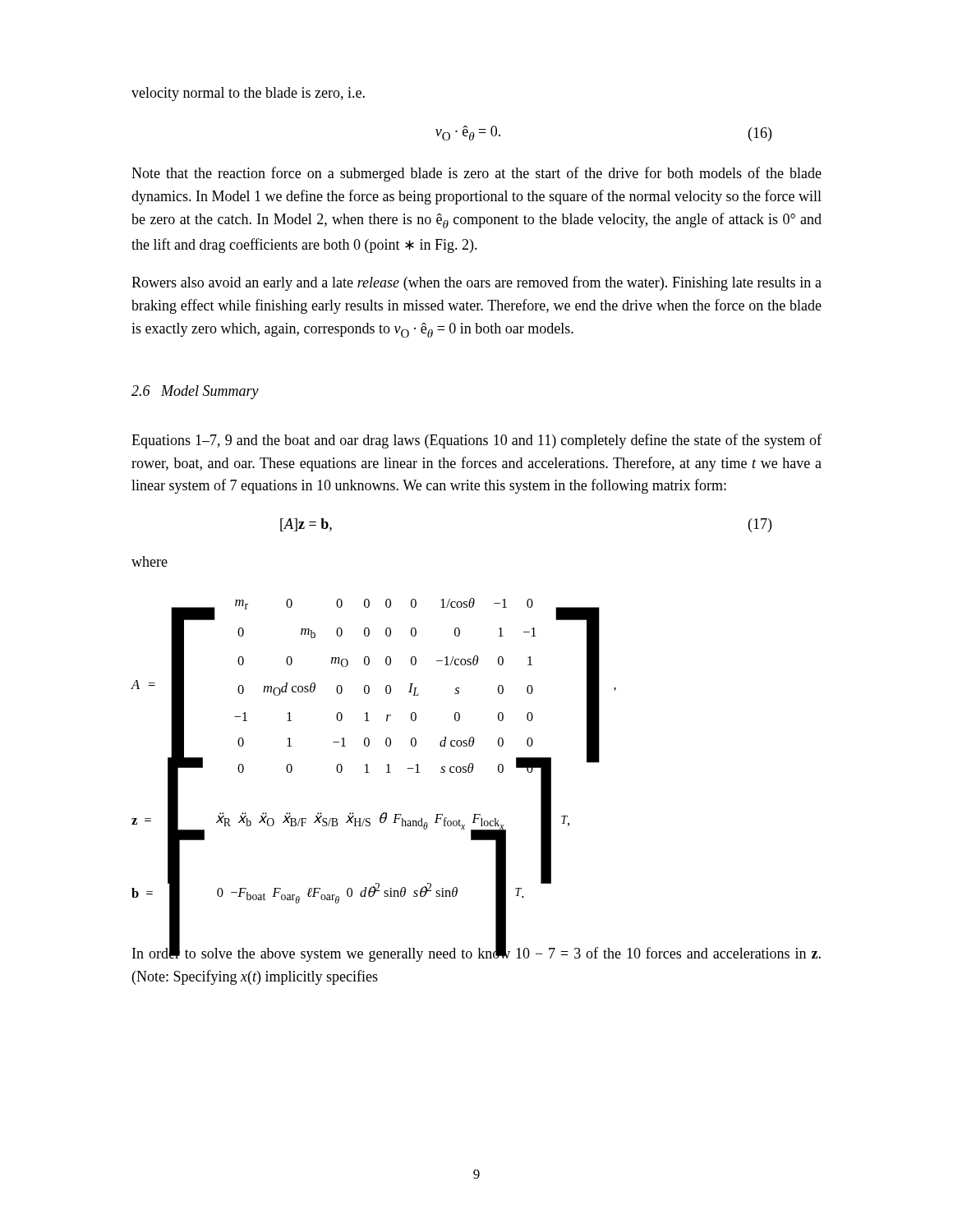Find the formula on this page that starts "A = ⎡ mr 0 0 0 0"

pos(476,758)
